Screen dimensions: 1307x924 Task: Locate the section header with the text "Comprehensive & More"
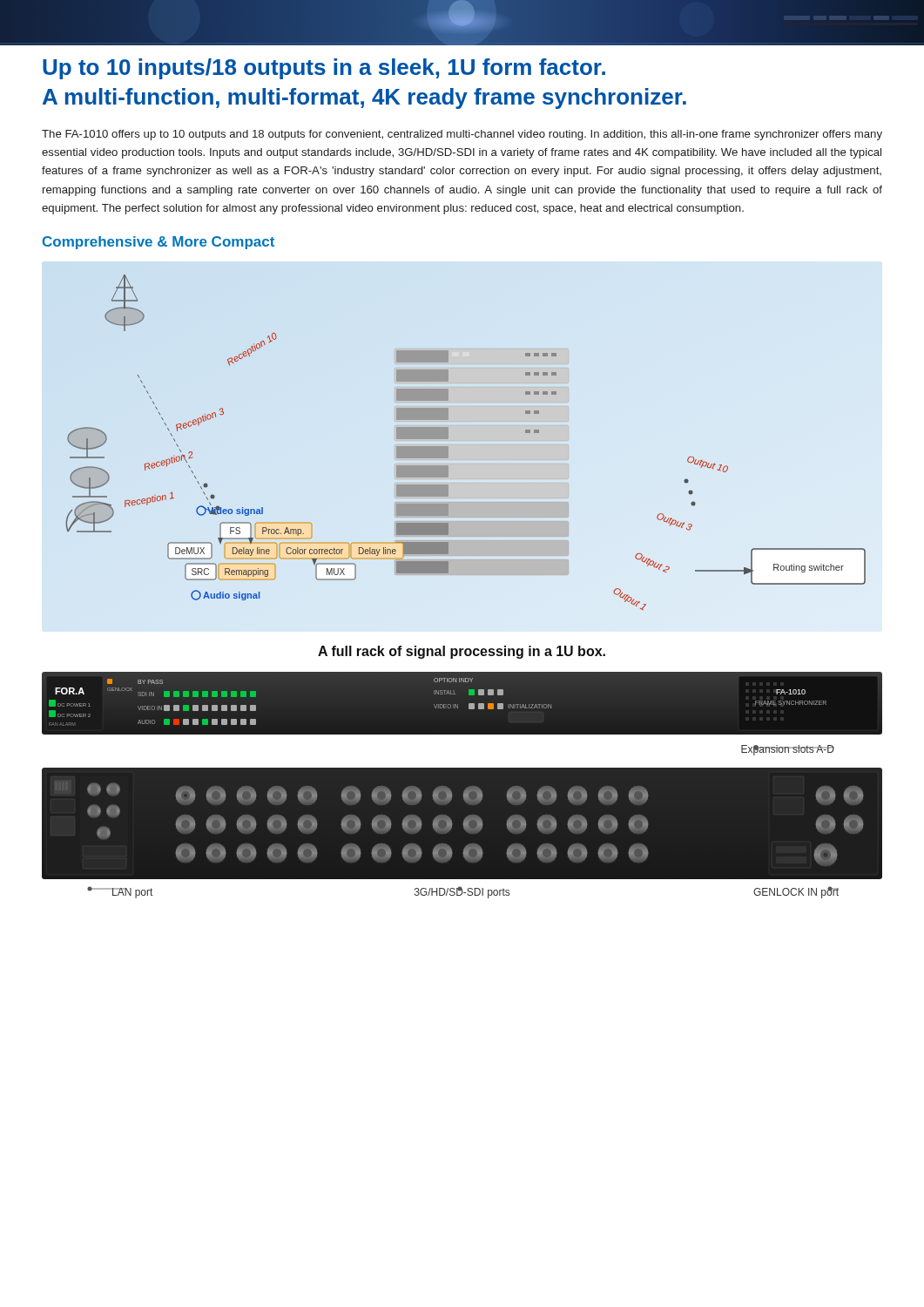[x=158, y=241]
